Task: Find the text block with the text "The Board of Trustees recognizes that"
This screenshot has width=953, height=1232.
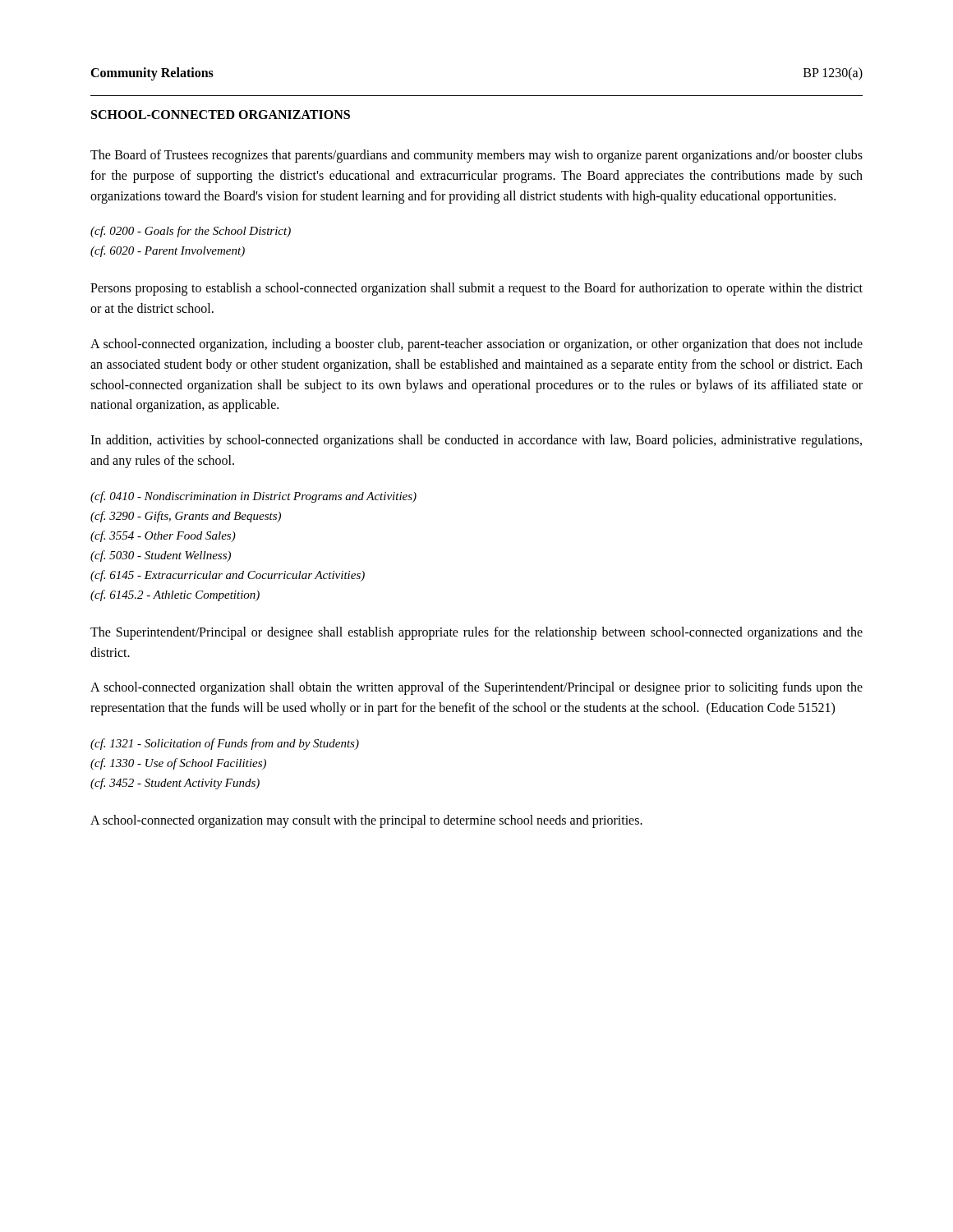Action: (x=476, y=175)
